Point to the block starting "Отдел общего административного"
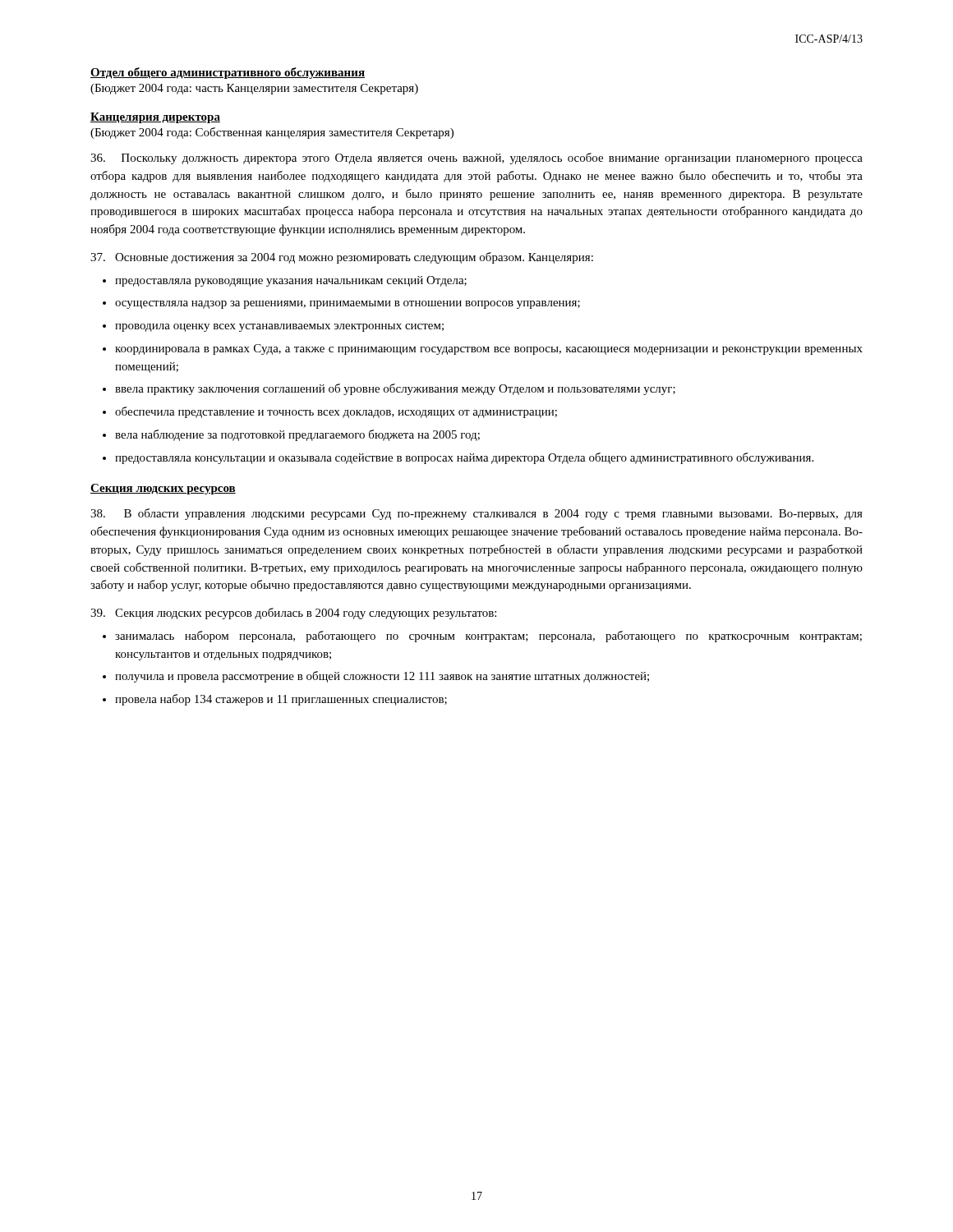 click(228, 73)
